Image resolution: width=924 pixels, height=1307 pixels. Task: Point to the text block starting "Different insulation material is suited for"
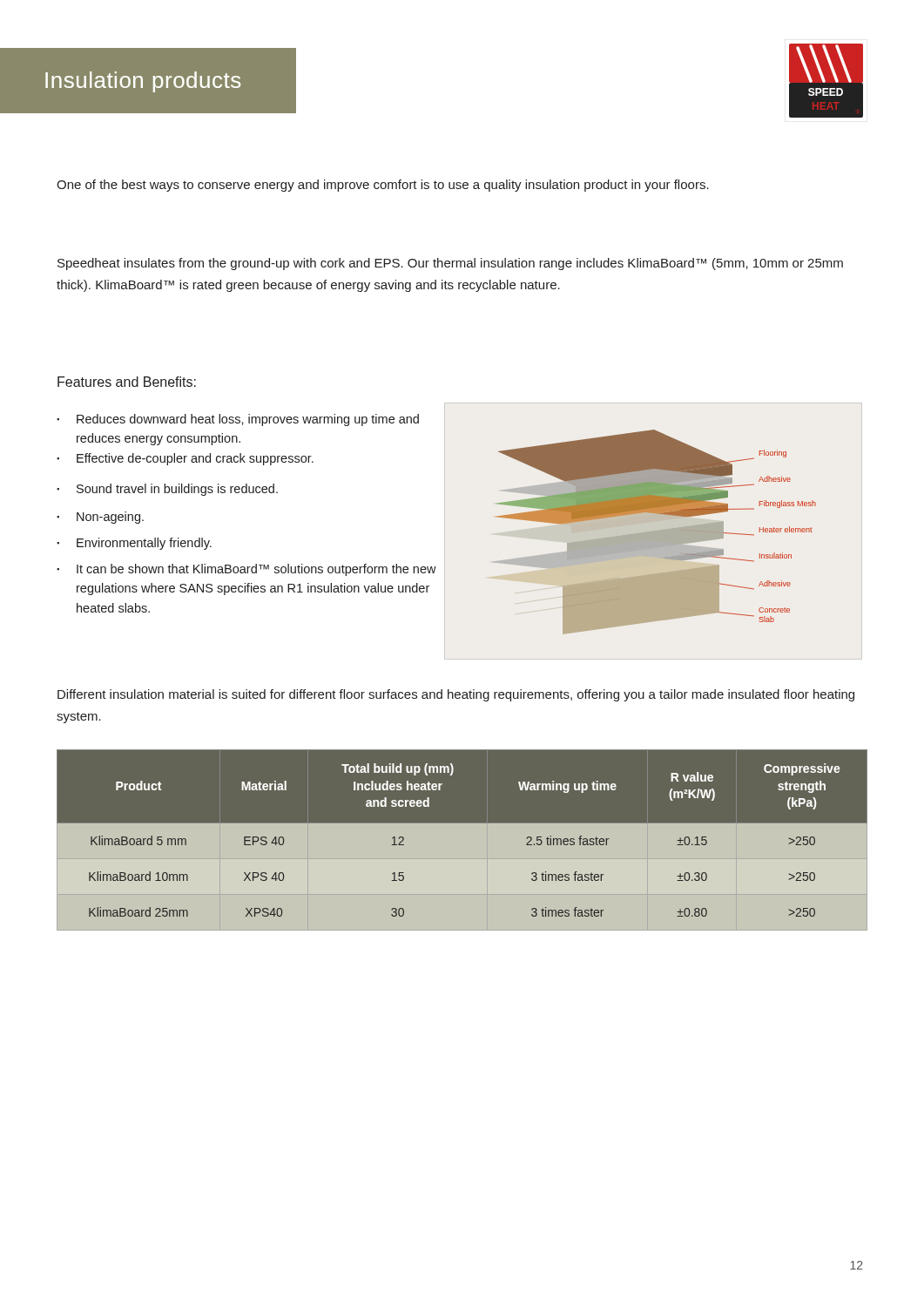click(x=456, y=705)
